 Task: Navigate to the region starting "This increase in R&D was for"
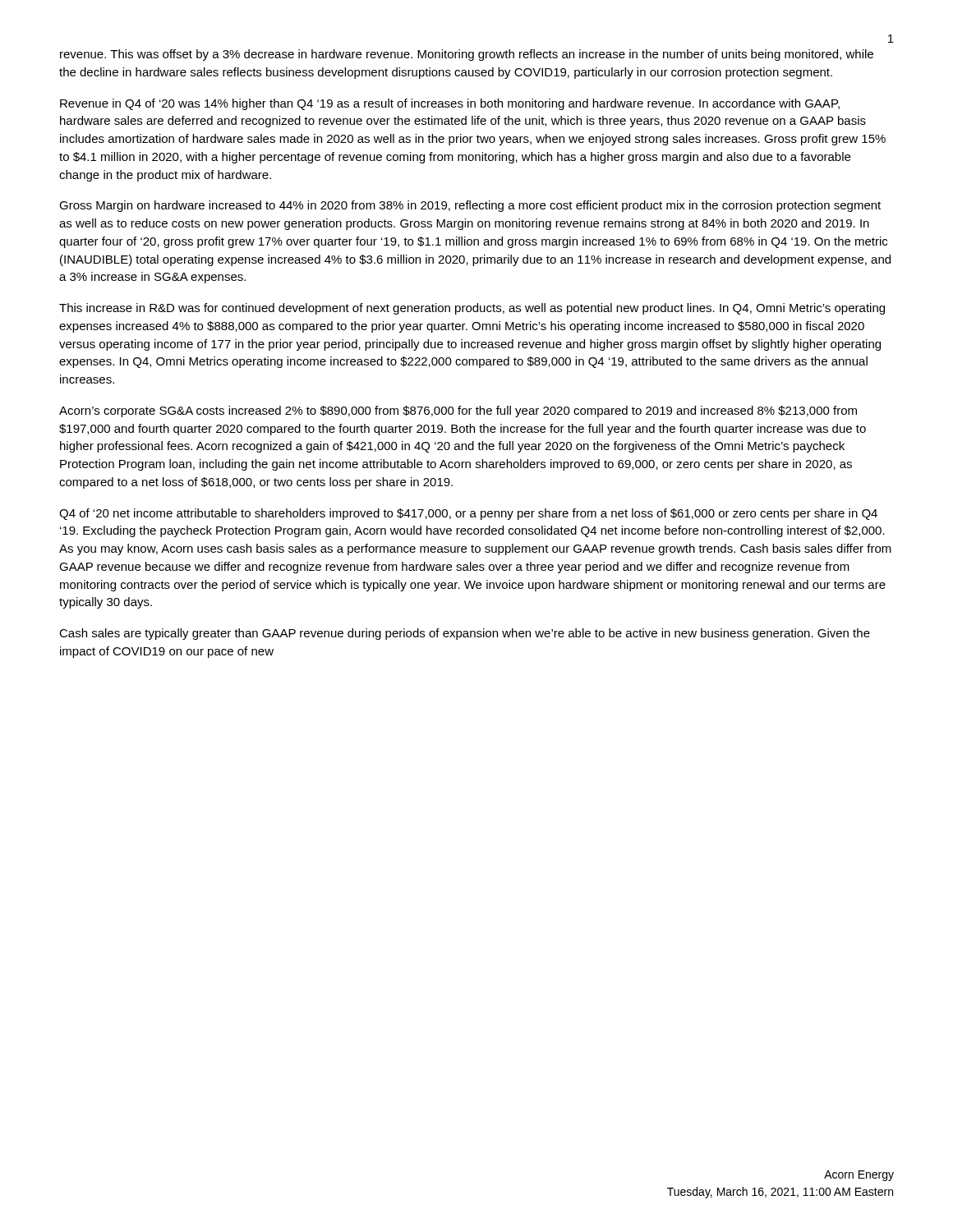click(472, 343)
